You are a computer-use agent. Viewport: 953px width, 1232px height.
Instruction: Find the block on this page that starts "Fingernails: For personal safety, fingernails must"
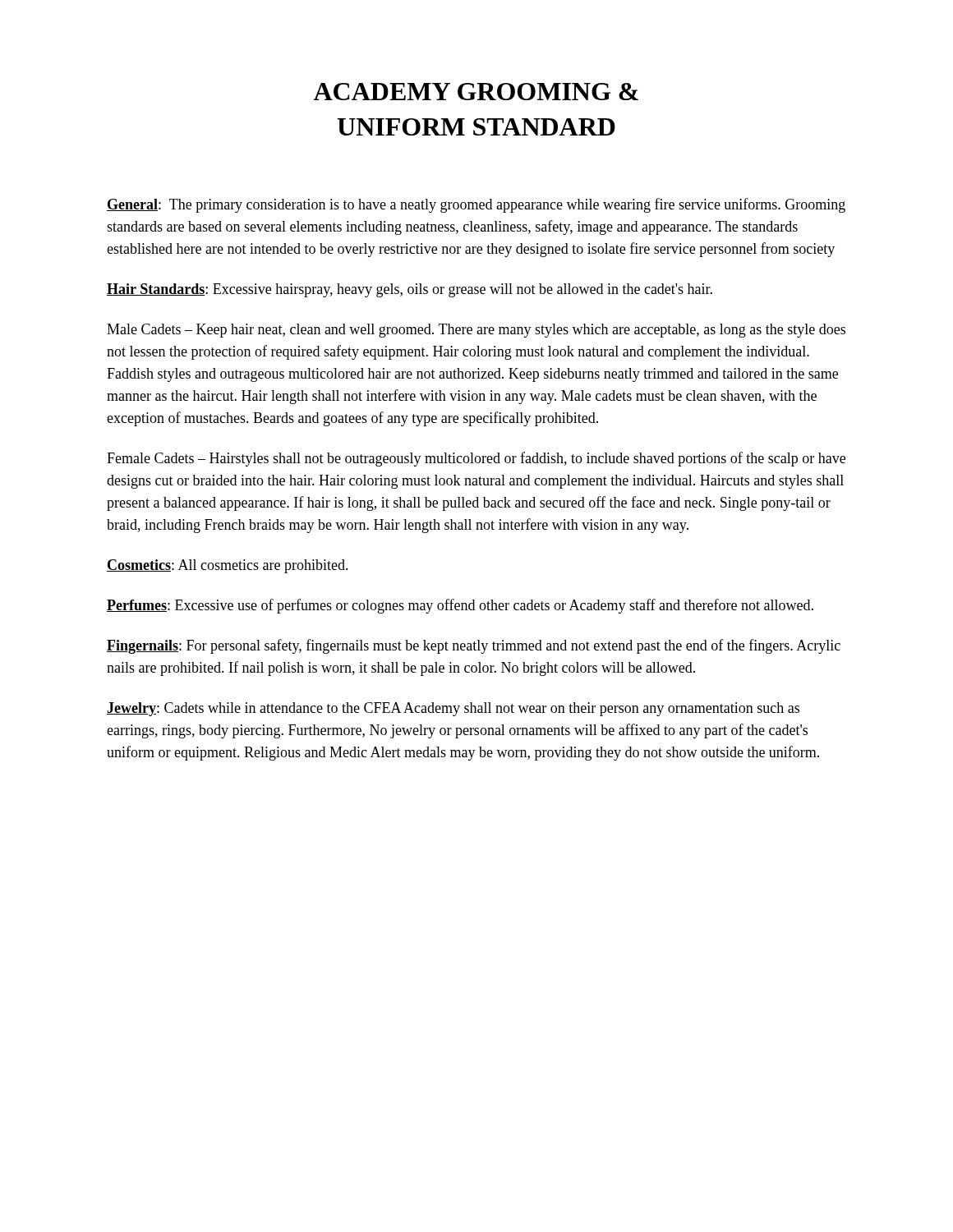point(474,657)
